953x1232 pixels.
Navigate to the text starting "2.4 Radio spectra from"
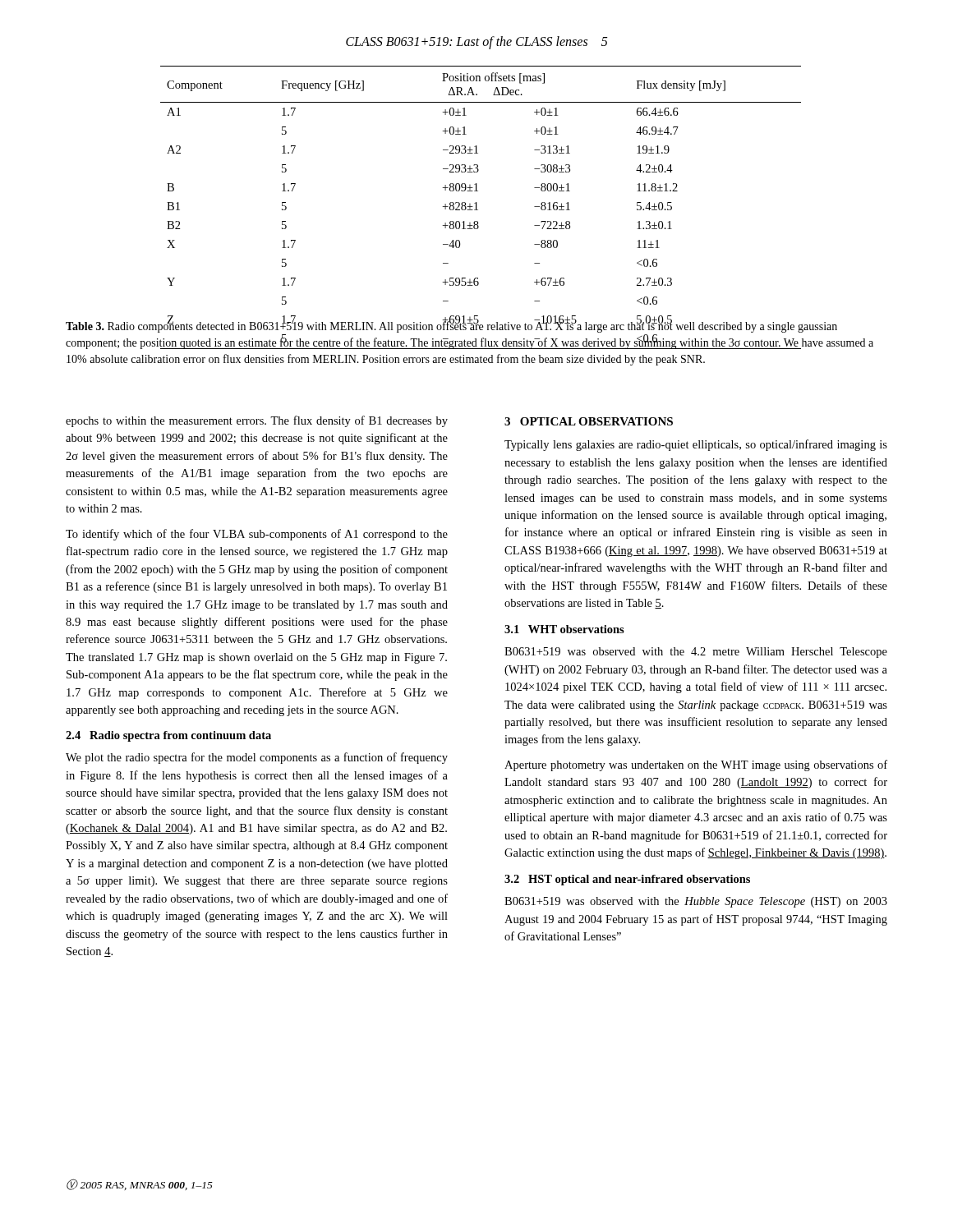click(x=169, y=735)
